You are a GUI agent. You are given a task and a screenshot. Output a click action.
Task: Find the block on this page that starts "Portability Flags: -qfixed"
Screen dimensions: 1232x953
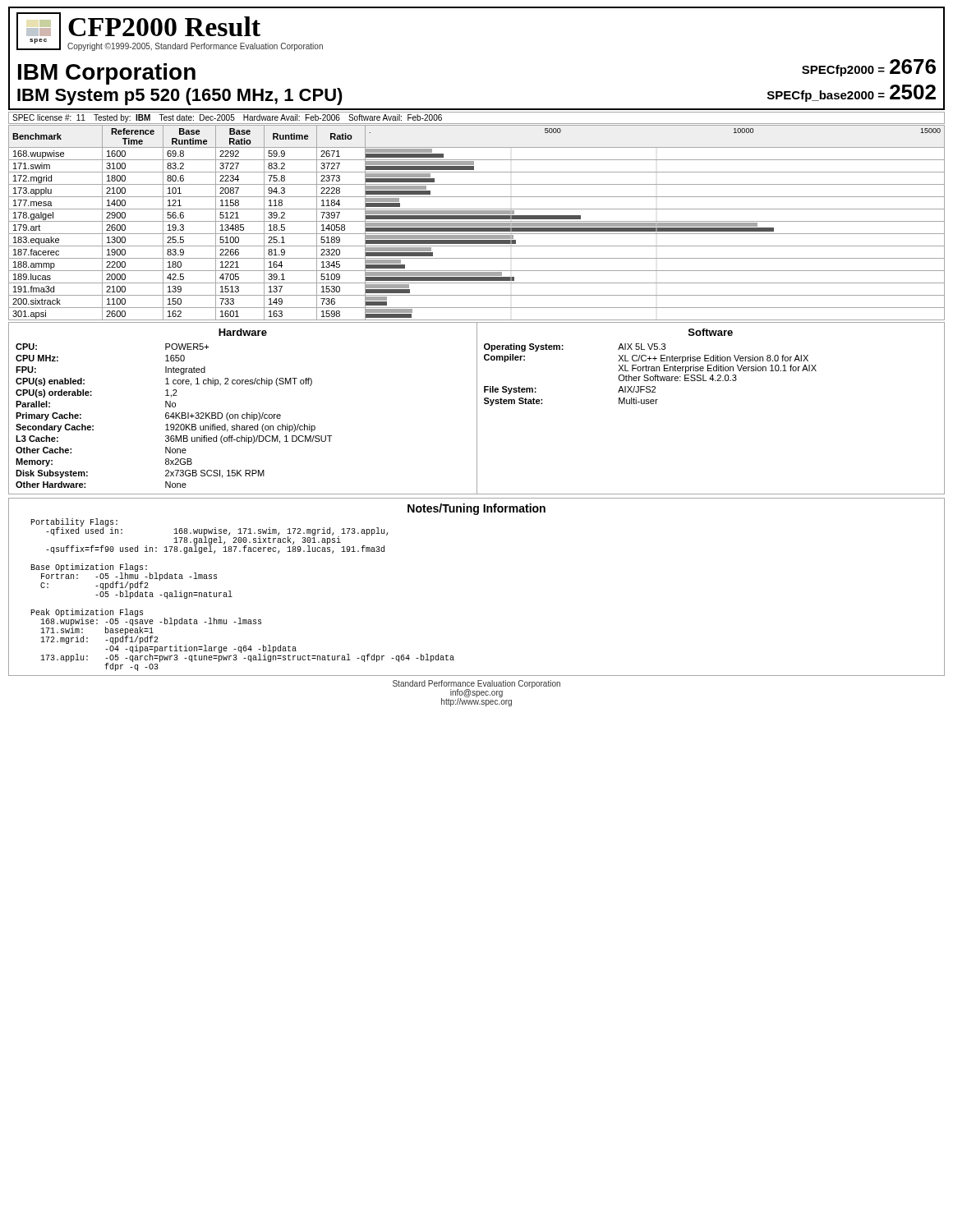pos(209,536)
